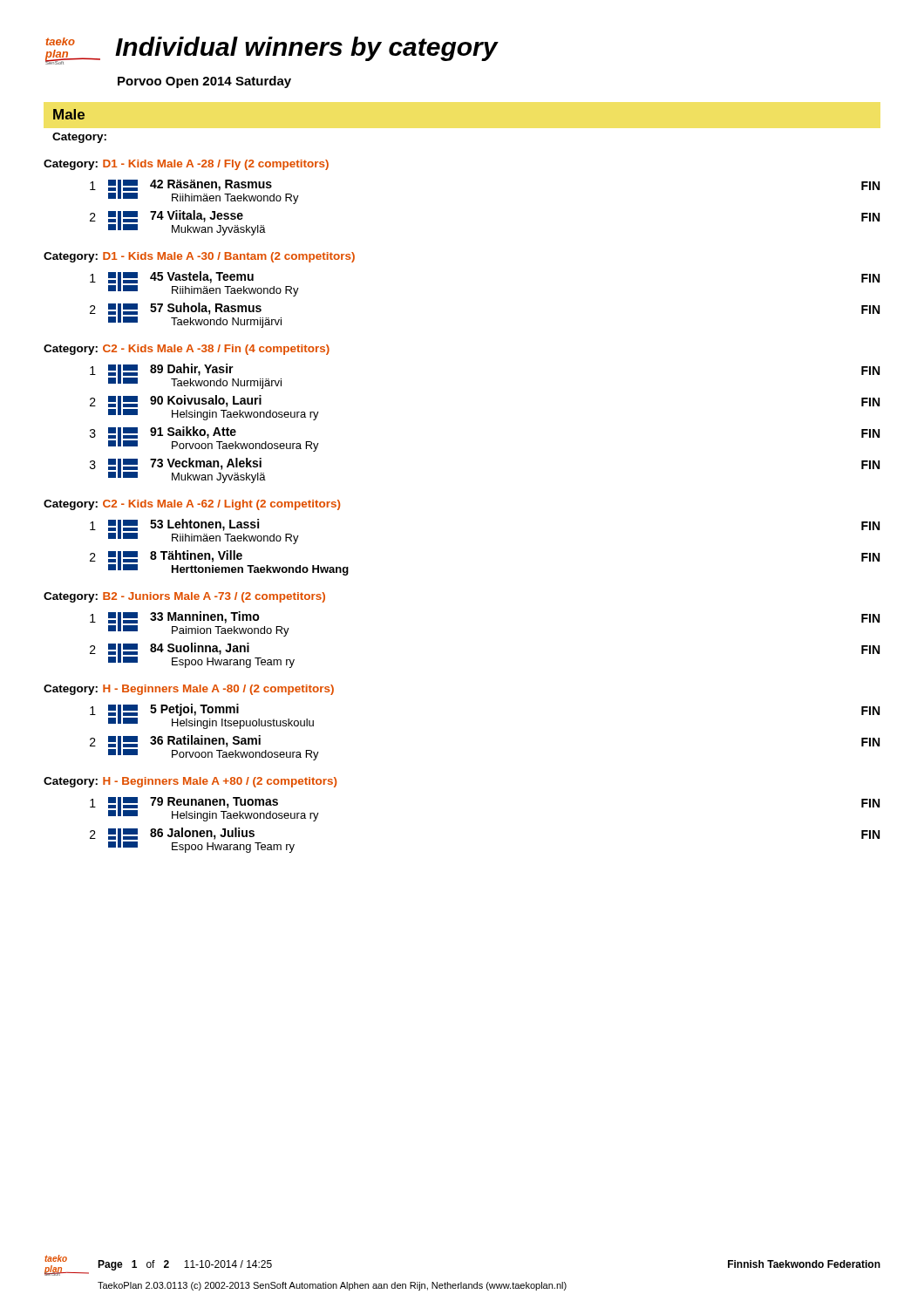The image size is (924, 1308).
Task: Select the section header that reads "Category: D1 - Kids Male A -30"
Action: 199,255
